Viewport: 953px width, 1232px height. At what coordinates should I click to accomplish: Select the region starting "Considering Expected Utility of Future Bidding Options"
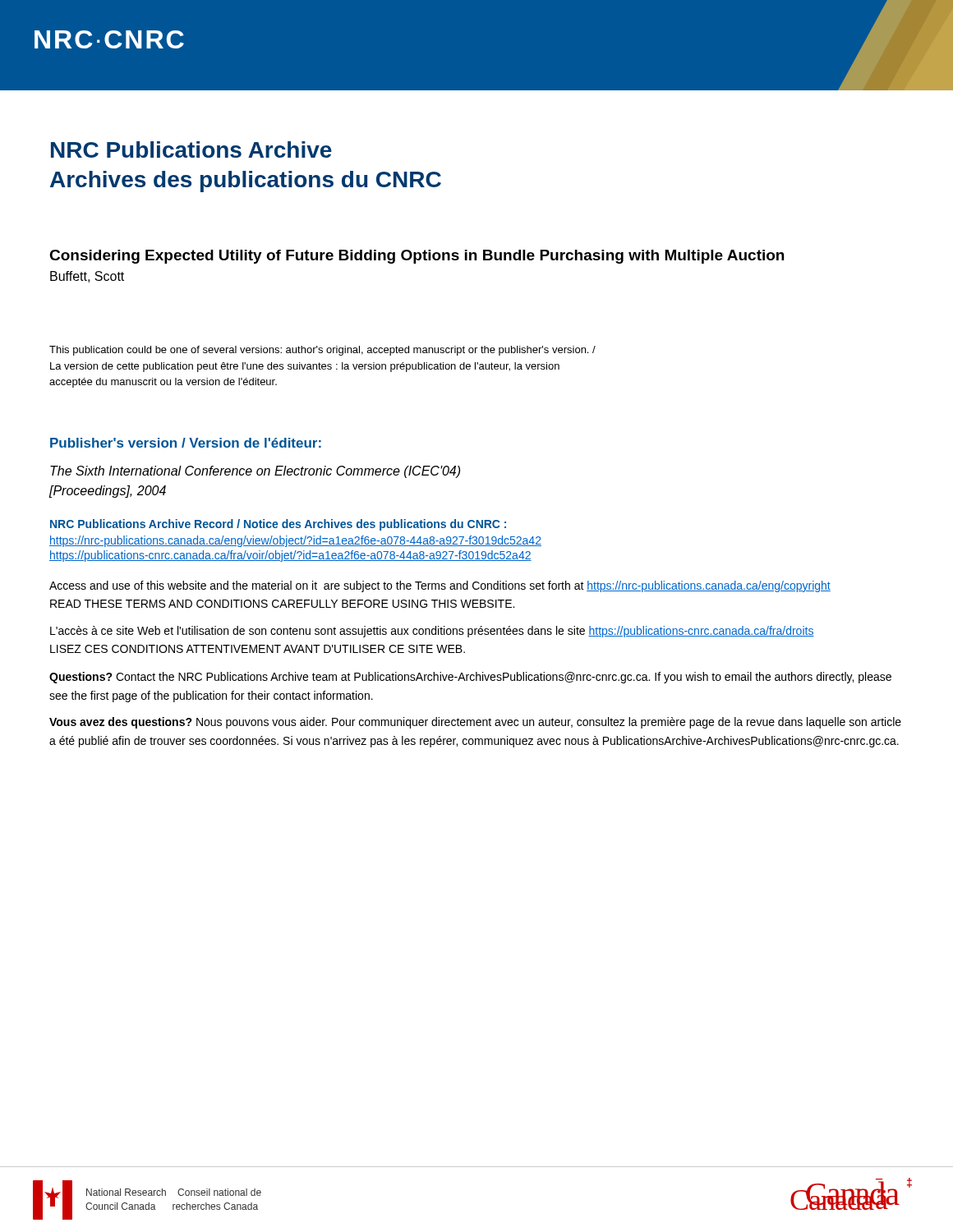point(476,265)
